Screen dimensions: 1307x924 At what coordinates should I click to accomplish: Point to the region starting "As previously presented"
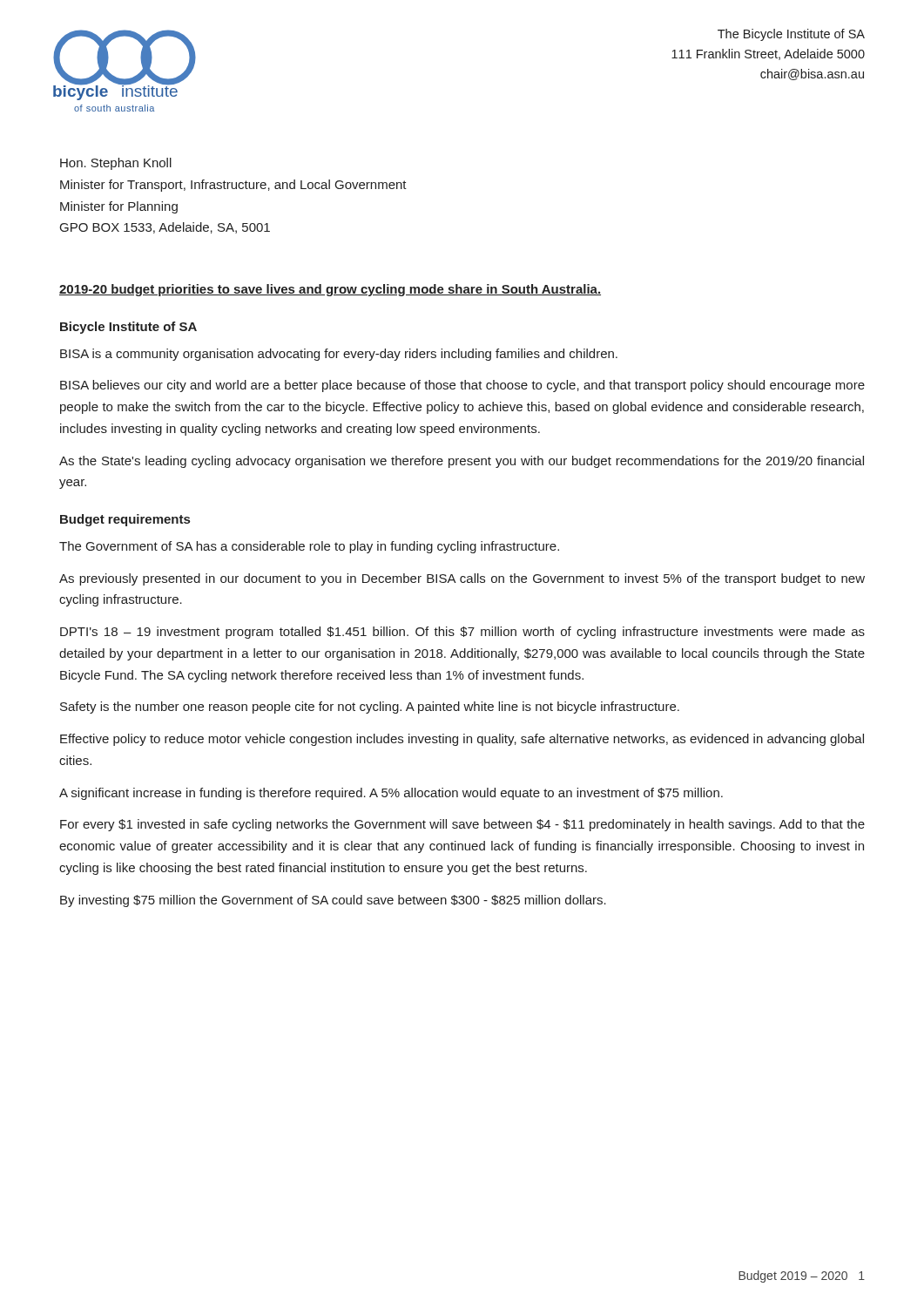(x=462, y=588)
